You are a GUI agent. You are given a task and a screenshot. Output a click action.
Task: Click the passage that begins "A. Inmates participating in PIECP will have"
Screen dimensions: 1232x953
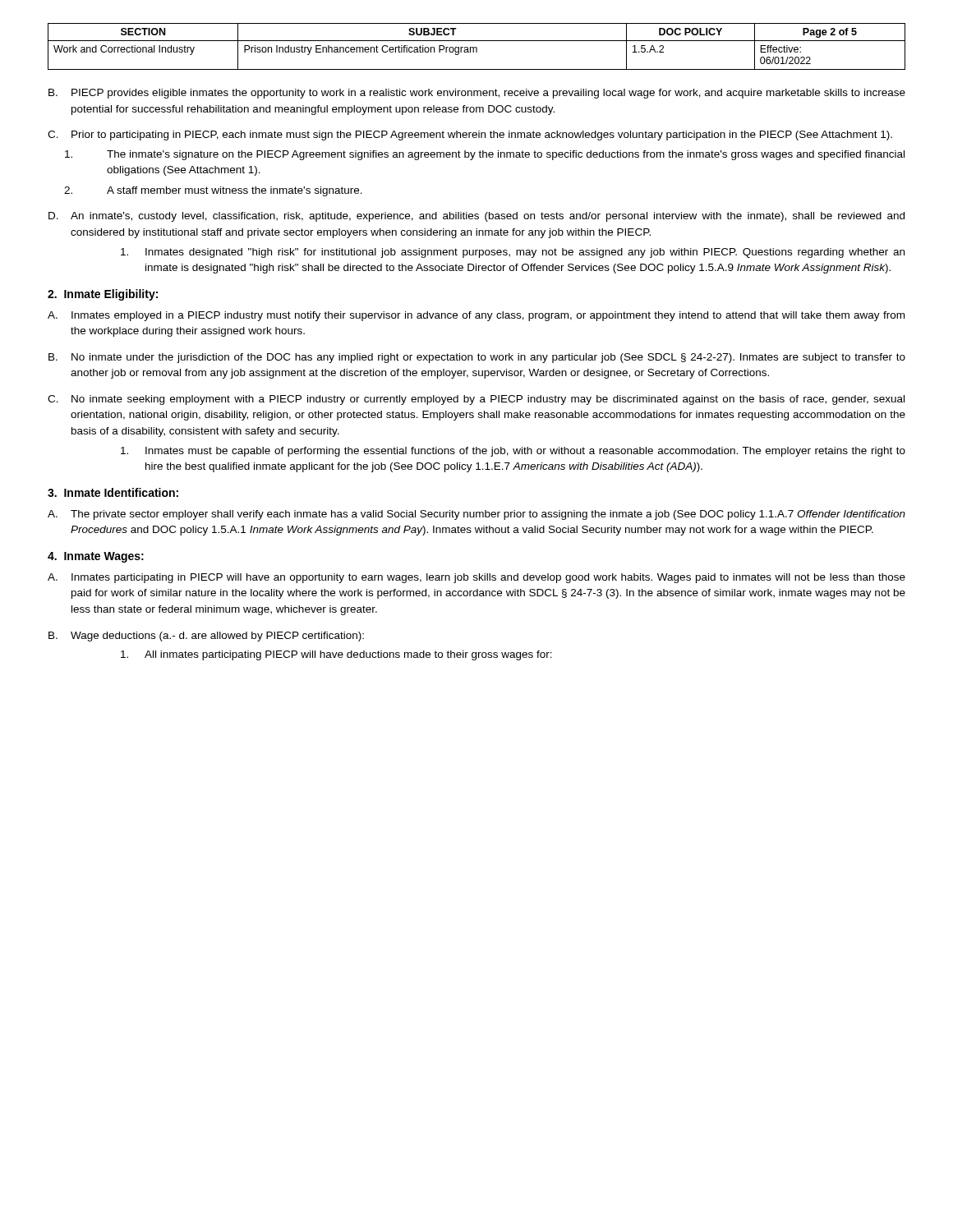[x=476, y=593]
